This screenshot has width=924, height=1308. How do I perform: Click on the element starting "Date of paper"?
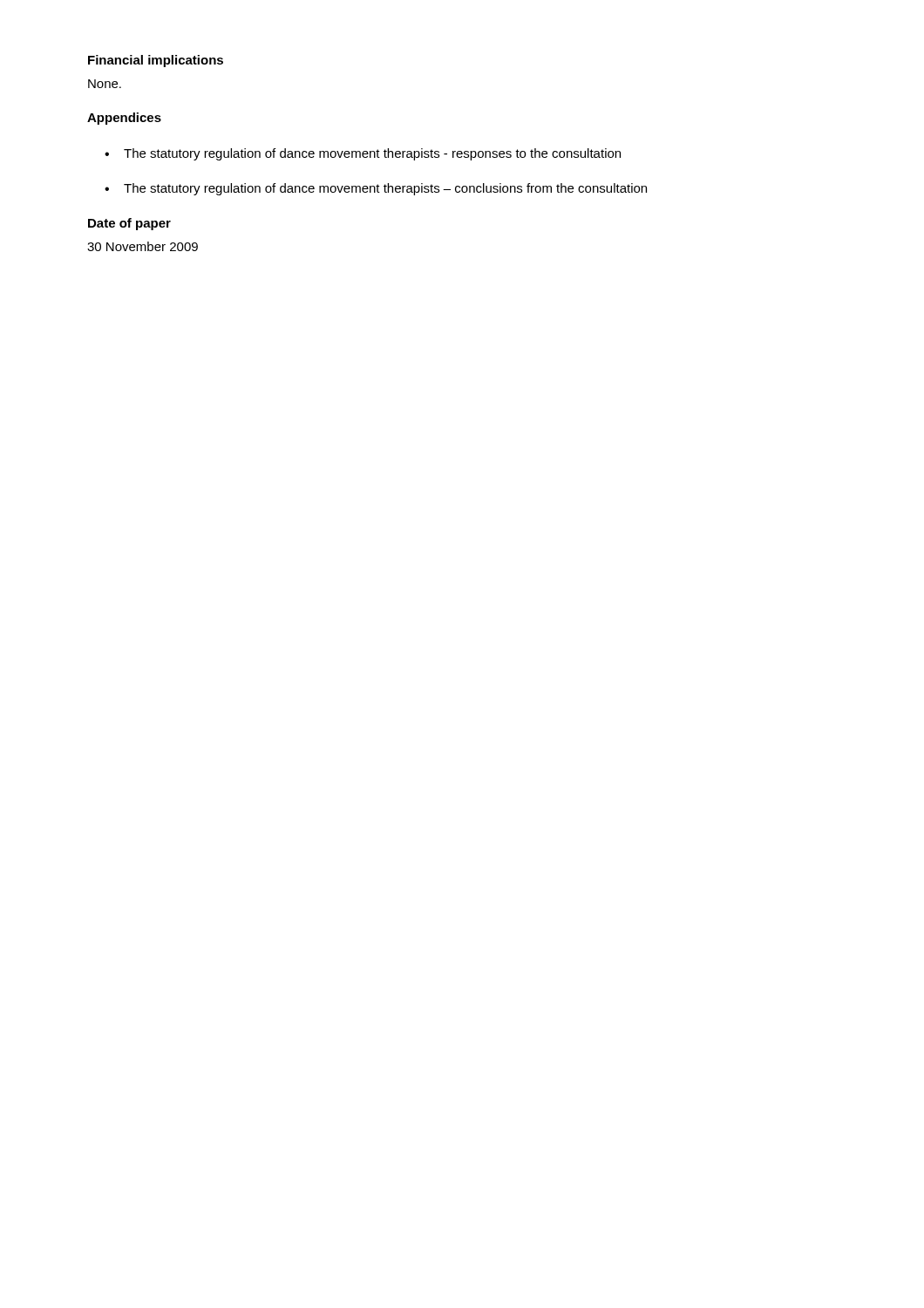click(129, 223)
